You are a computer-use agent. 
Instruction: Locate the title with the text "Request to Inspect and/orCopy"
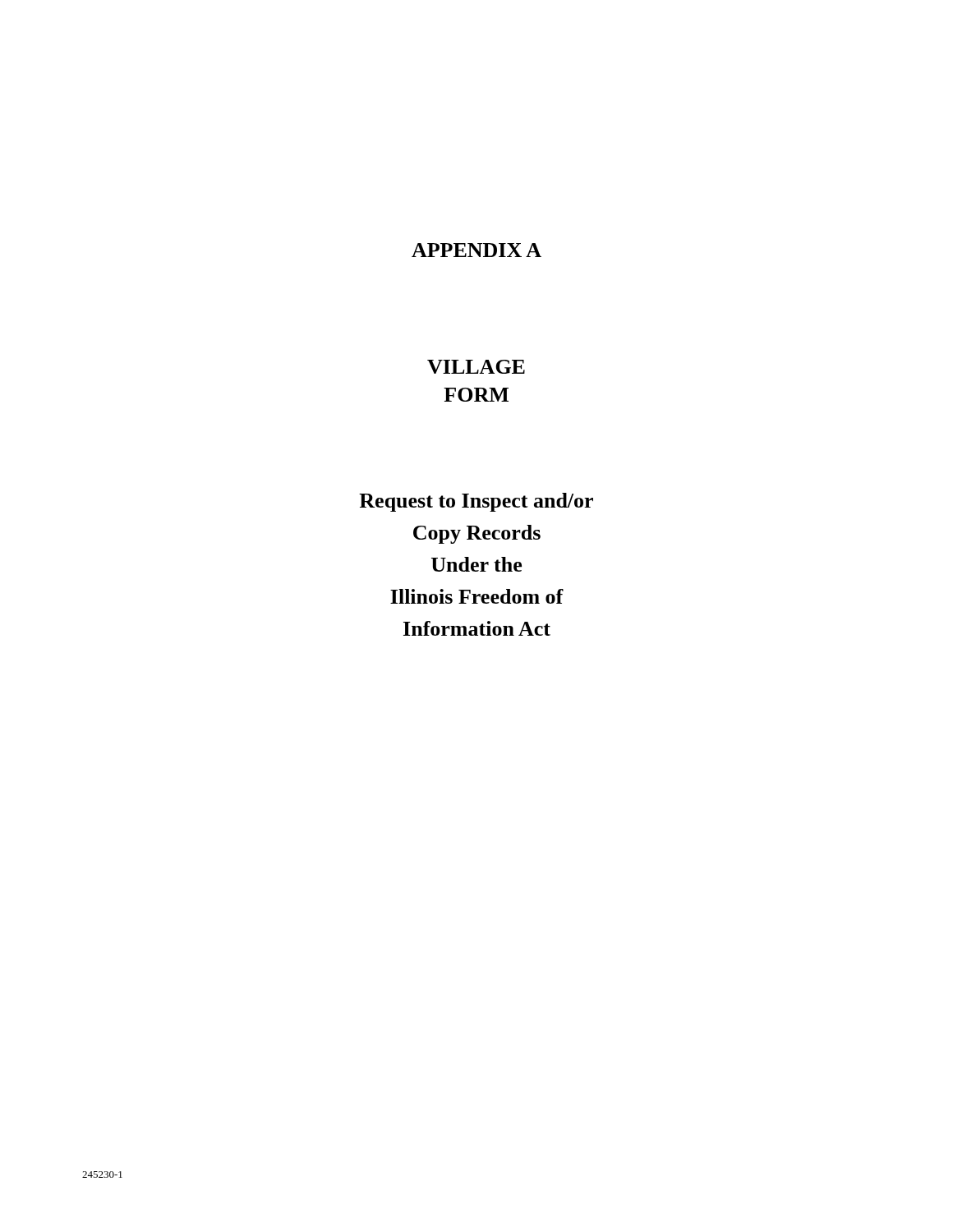pyautogui.click(x=476, y=565)
